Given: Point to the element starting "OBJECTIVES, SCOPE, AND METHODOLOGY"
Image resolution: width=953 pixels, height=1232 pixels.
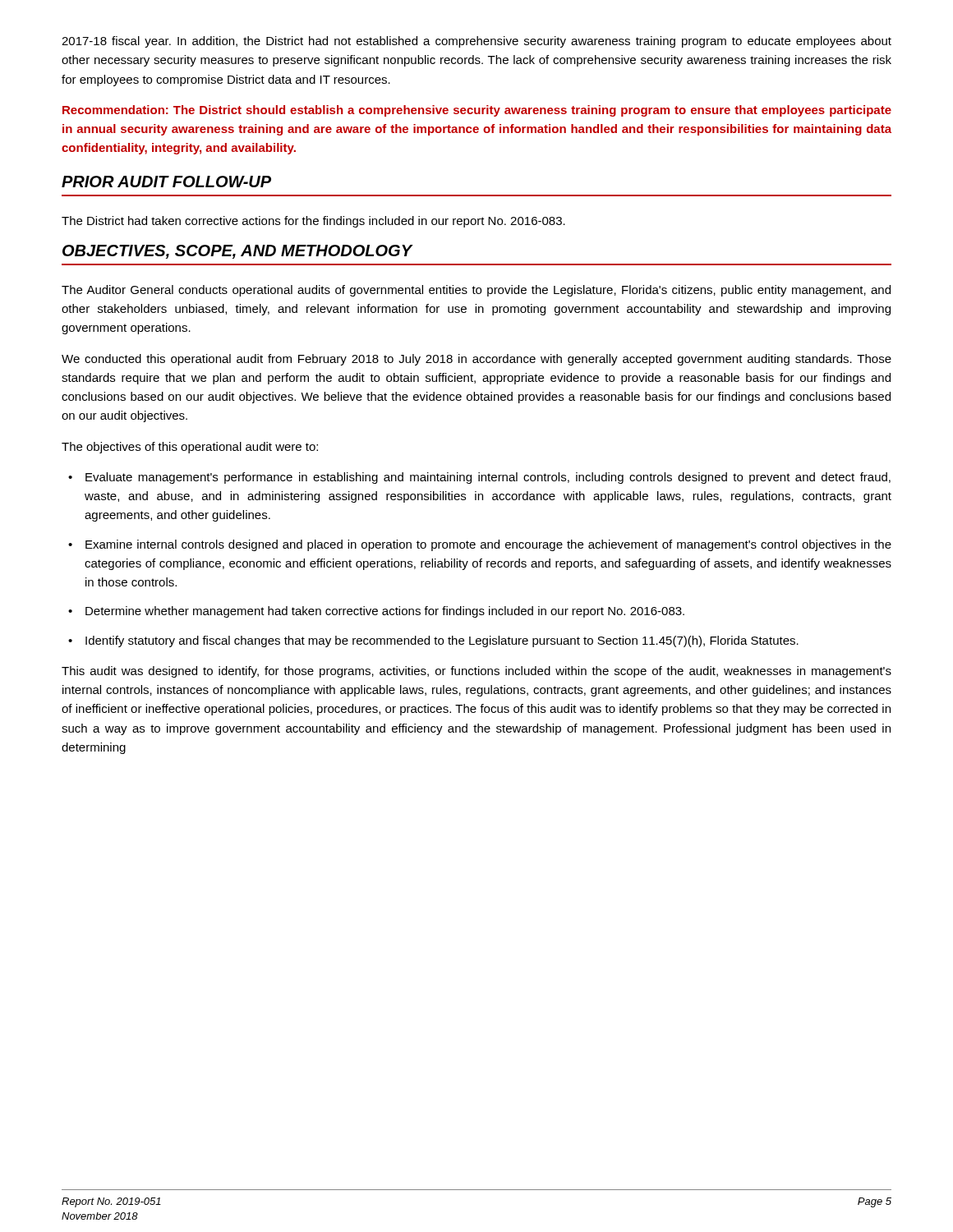Looking at the screenshot, I should coord(476,253).
